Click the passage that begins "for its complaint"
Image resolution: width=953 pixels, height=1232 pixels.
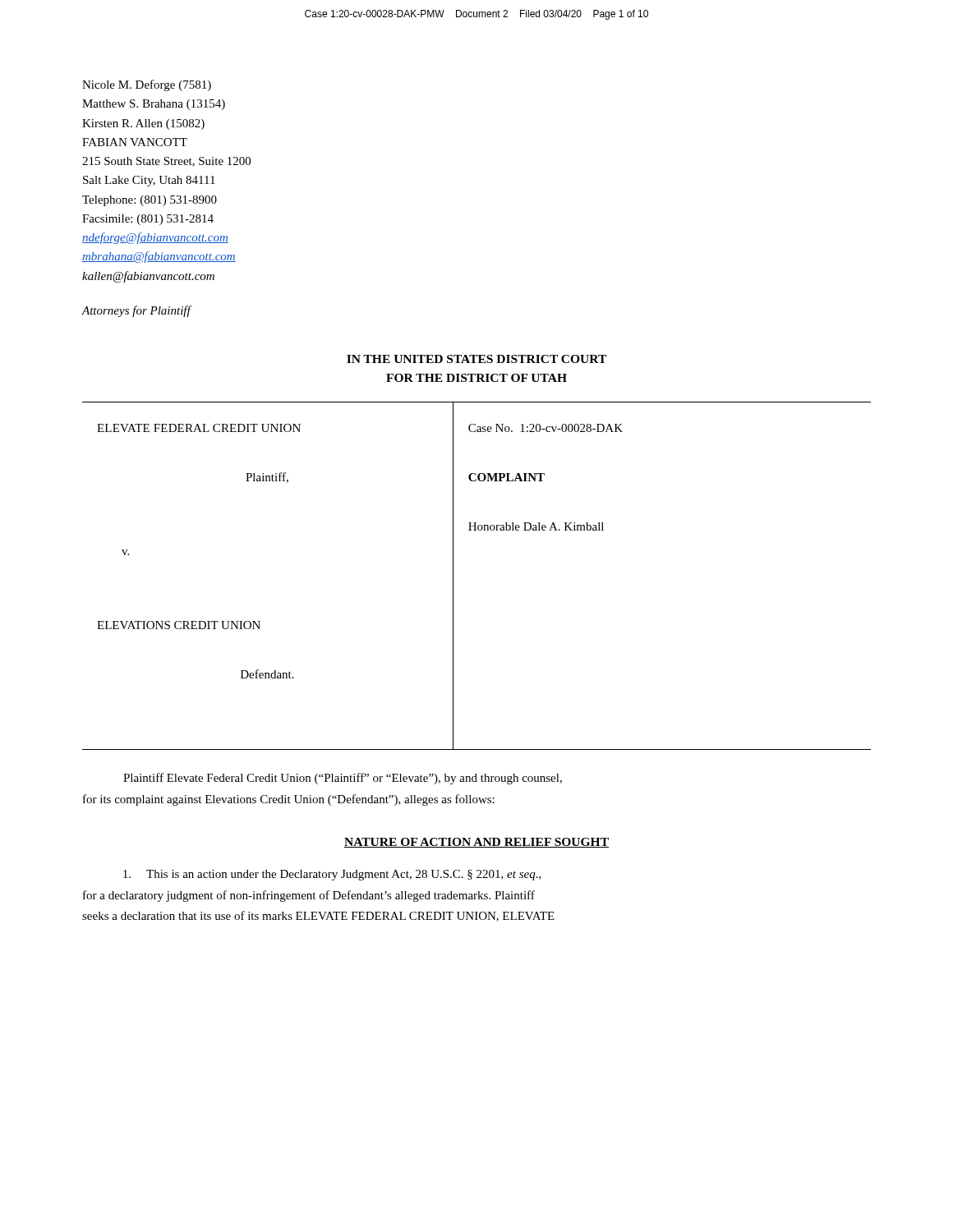tap(289, 799)
